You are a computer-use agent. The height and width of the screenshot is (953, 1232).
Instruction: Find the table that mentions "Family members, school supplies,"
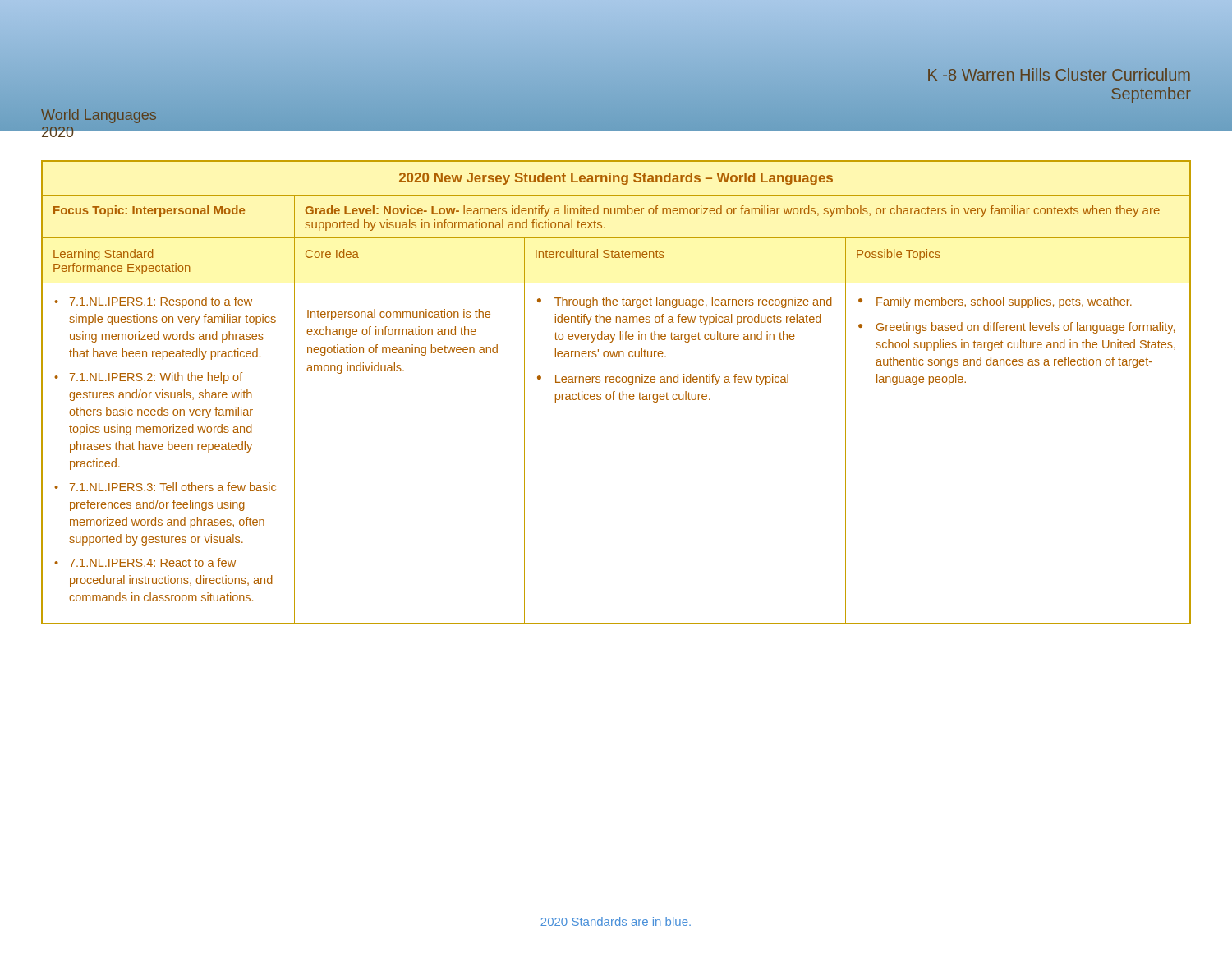pos(616,392)
